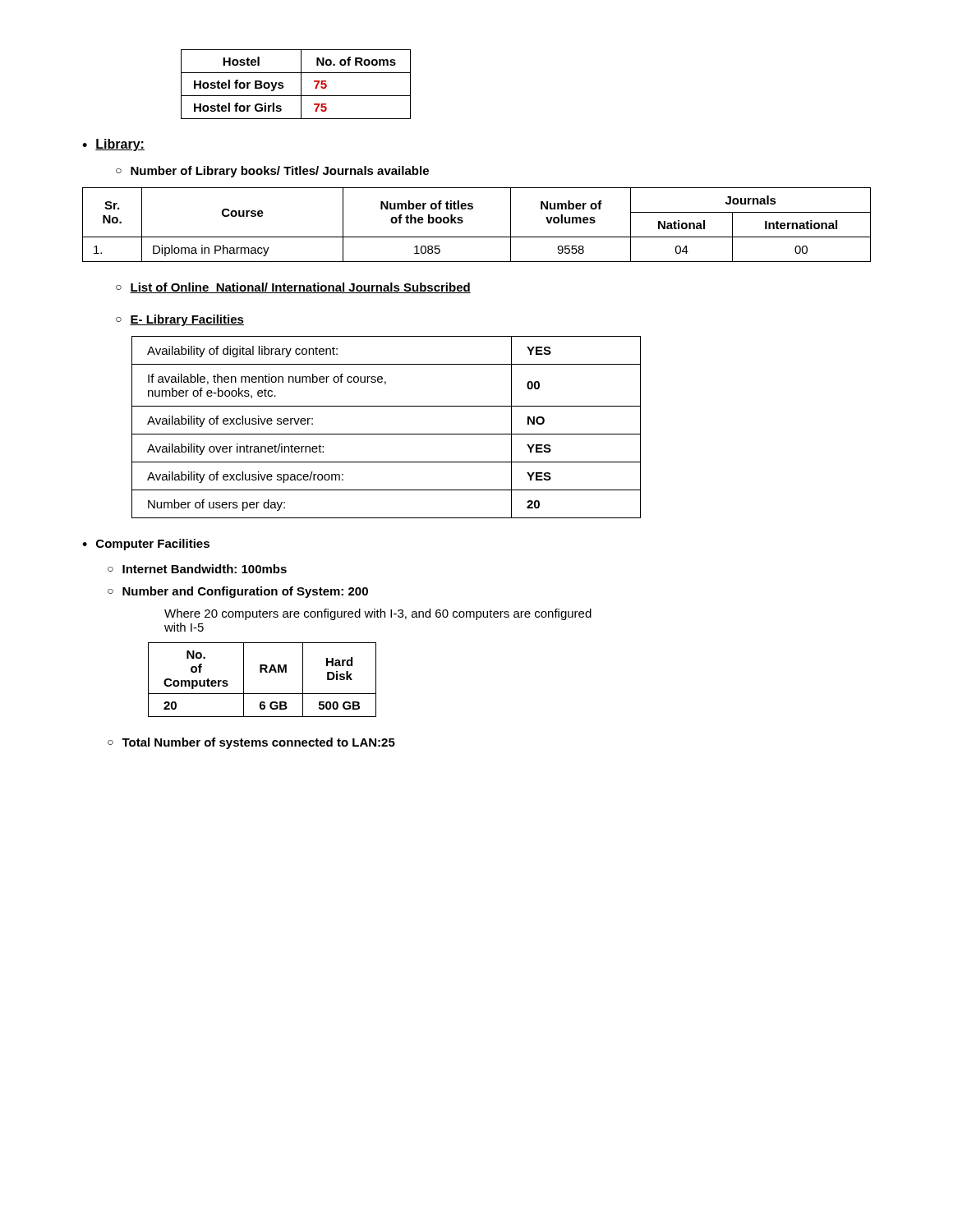Click on the table containing "Diploma in Pharmacy"
Image resolution: width=953 pixels, height=1232 pixels.
[476, 224]
